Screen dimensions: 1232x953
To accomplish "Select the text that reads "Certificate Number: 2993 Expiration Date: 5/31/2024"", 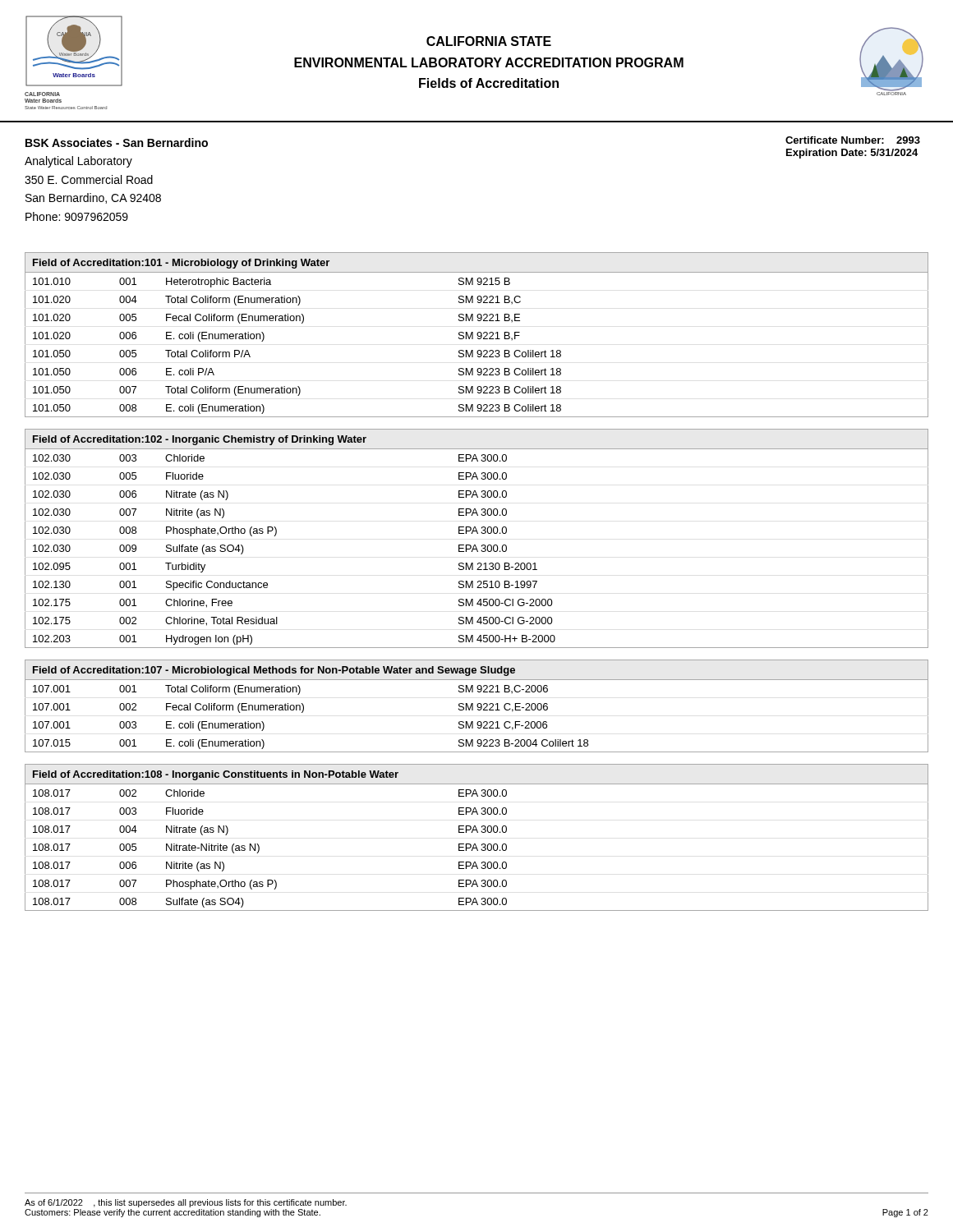I will point(853,146).
